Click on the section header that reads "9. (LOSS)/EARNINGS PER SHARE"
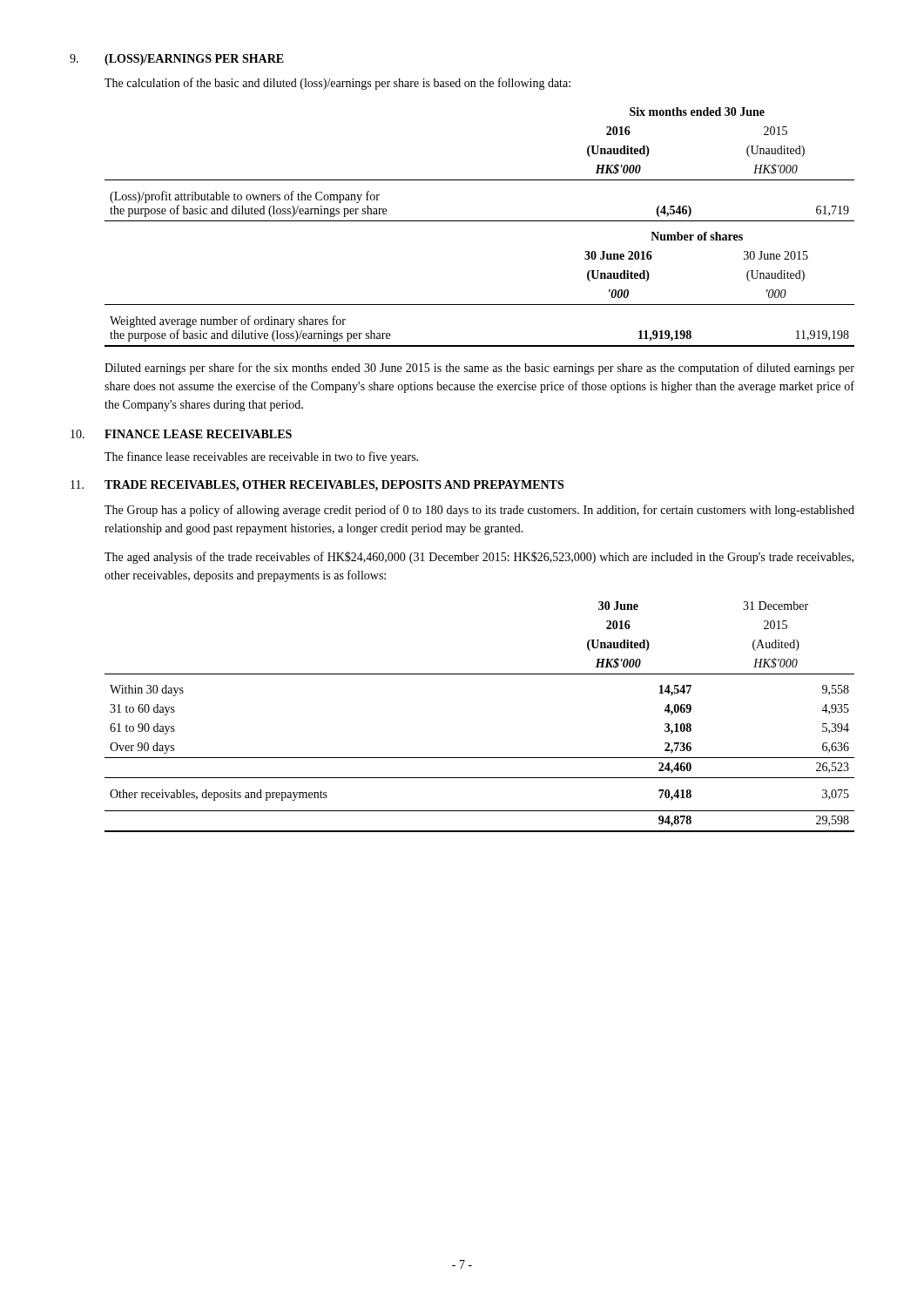This screenshot has height=1307, width=924. tap(177, 59)
